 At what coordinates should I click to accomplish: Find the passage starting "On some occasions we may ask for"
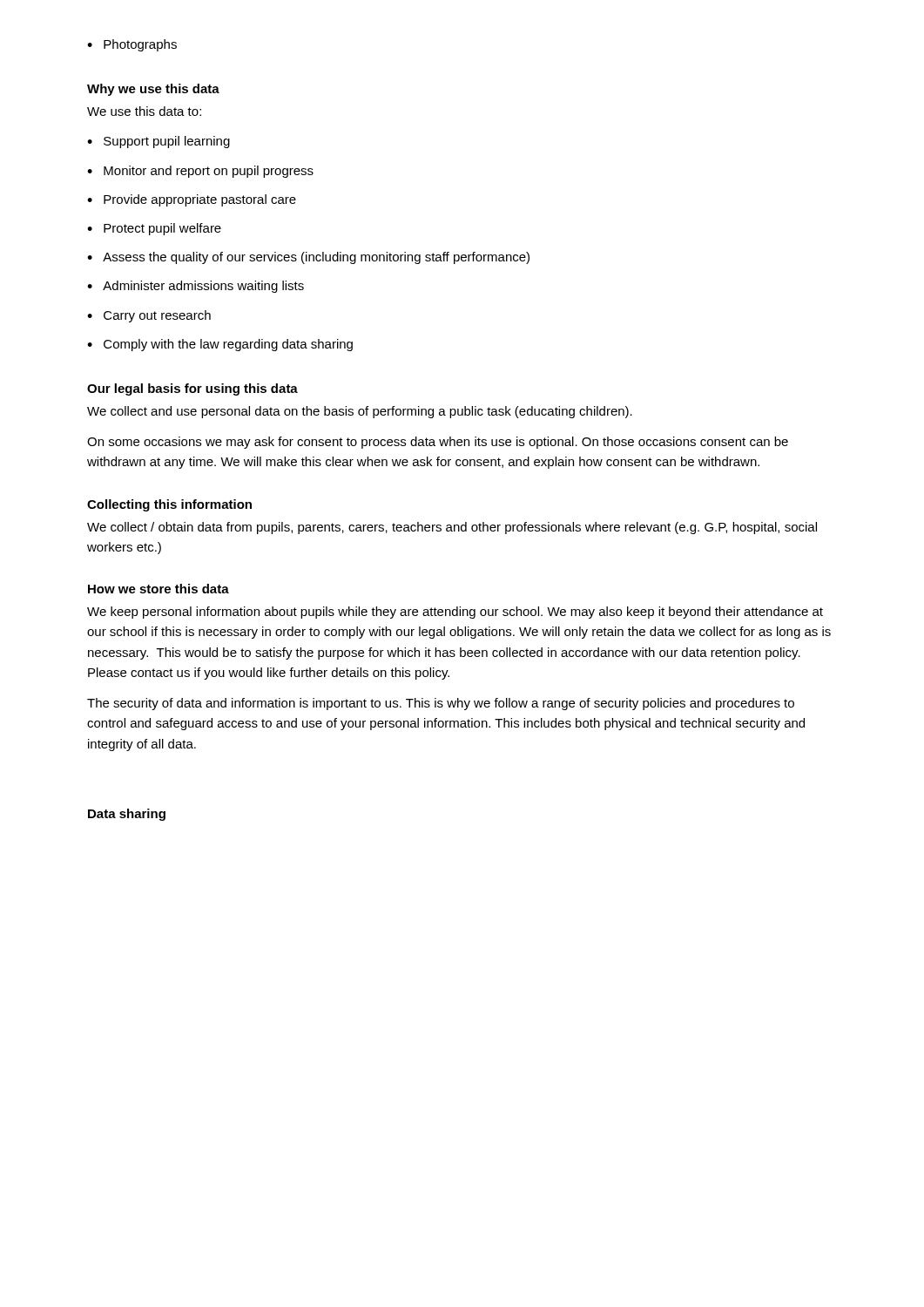pos(438,452)
